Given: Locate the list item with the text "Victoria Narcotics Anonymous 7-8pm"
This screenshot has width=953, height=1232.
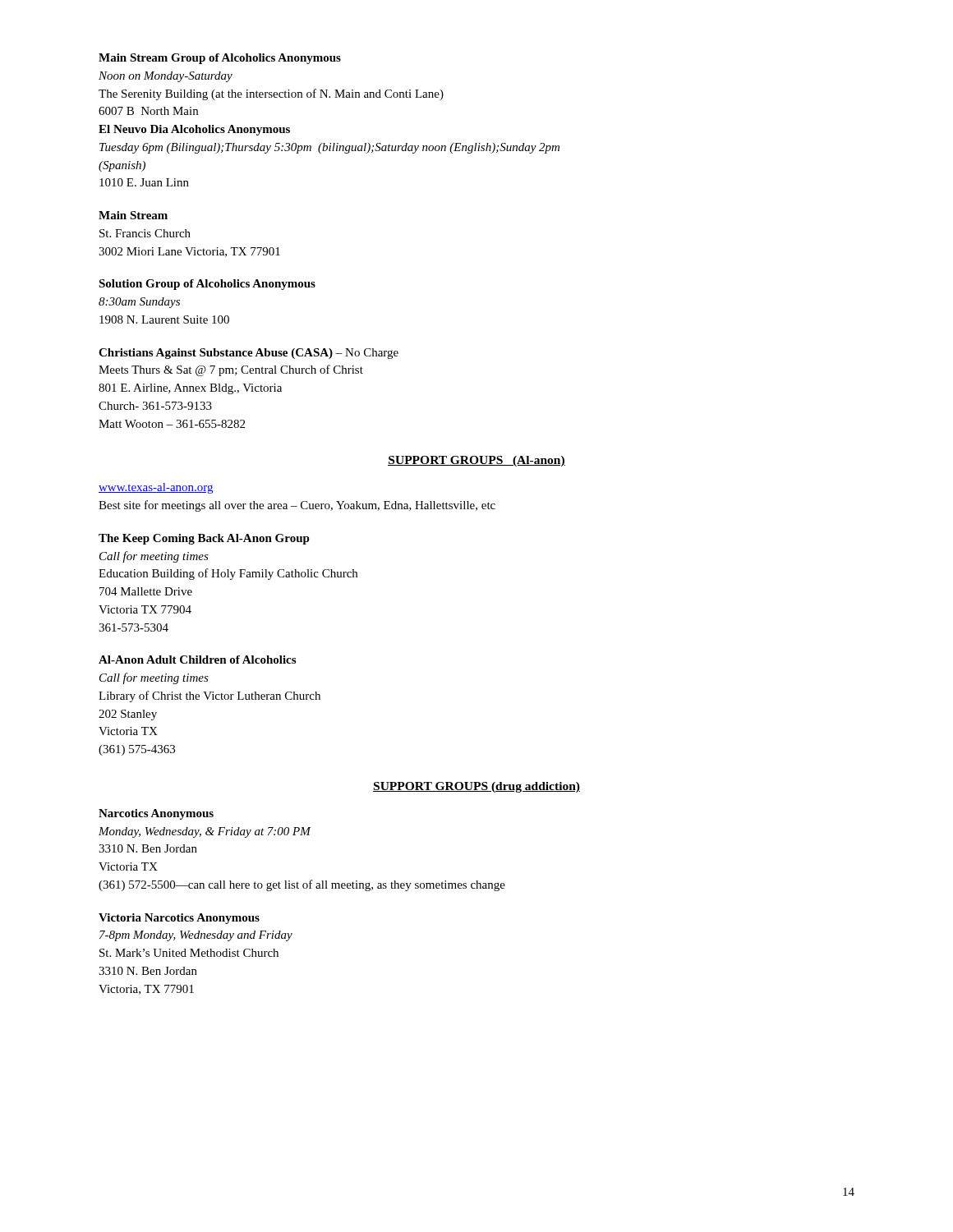Looking at the screenshot, I should point(179,919).
